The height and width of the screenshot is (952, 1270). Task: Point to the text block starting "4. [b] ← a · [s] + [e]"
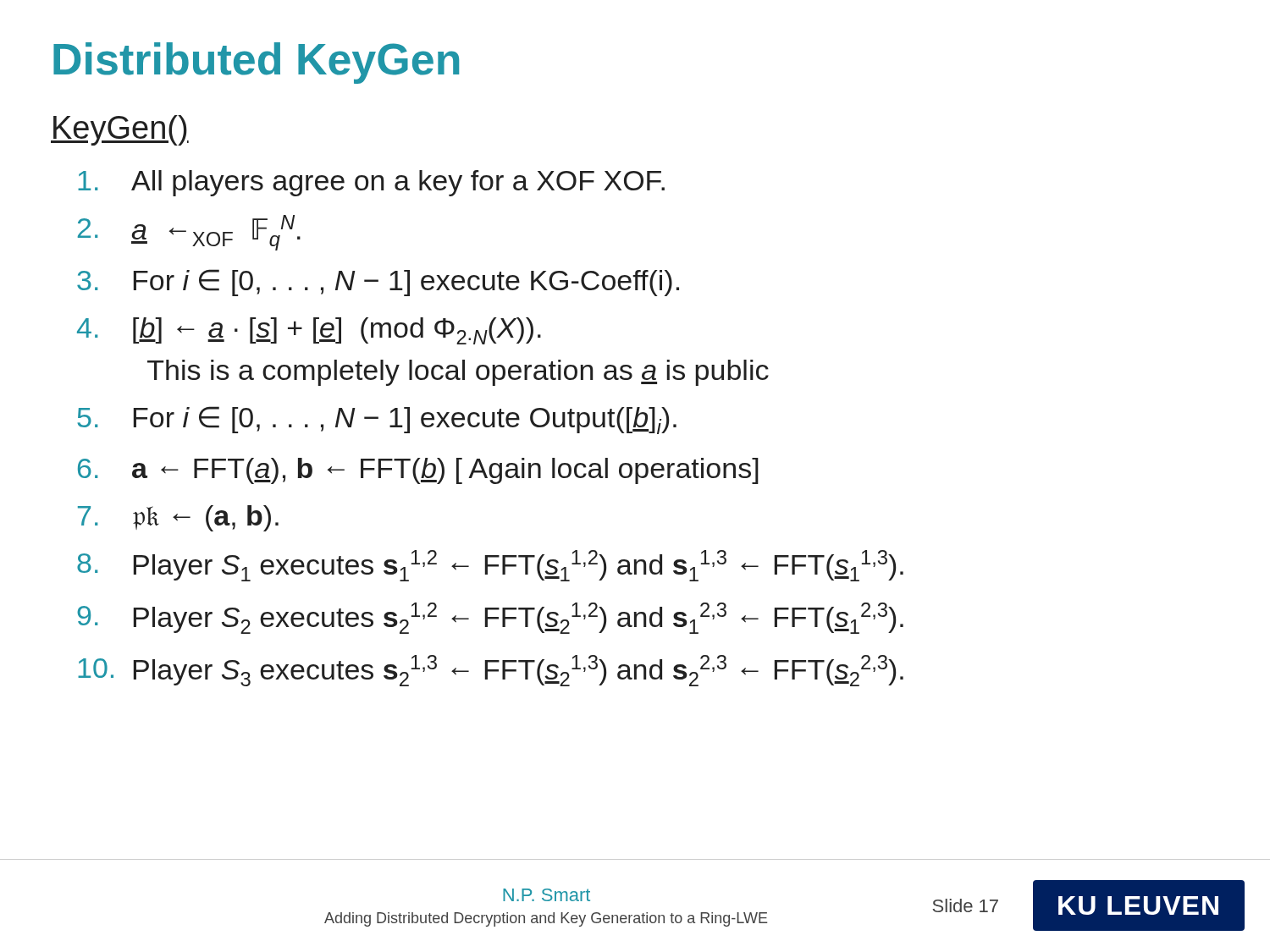coord(648,349)
